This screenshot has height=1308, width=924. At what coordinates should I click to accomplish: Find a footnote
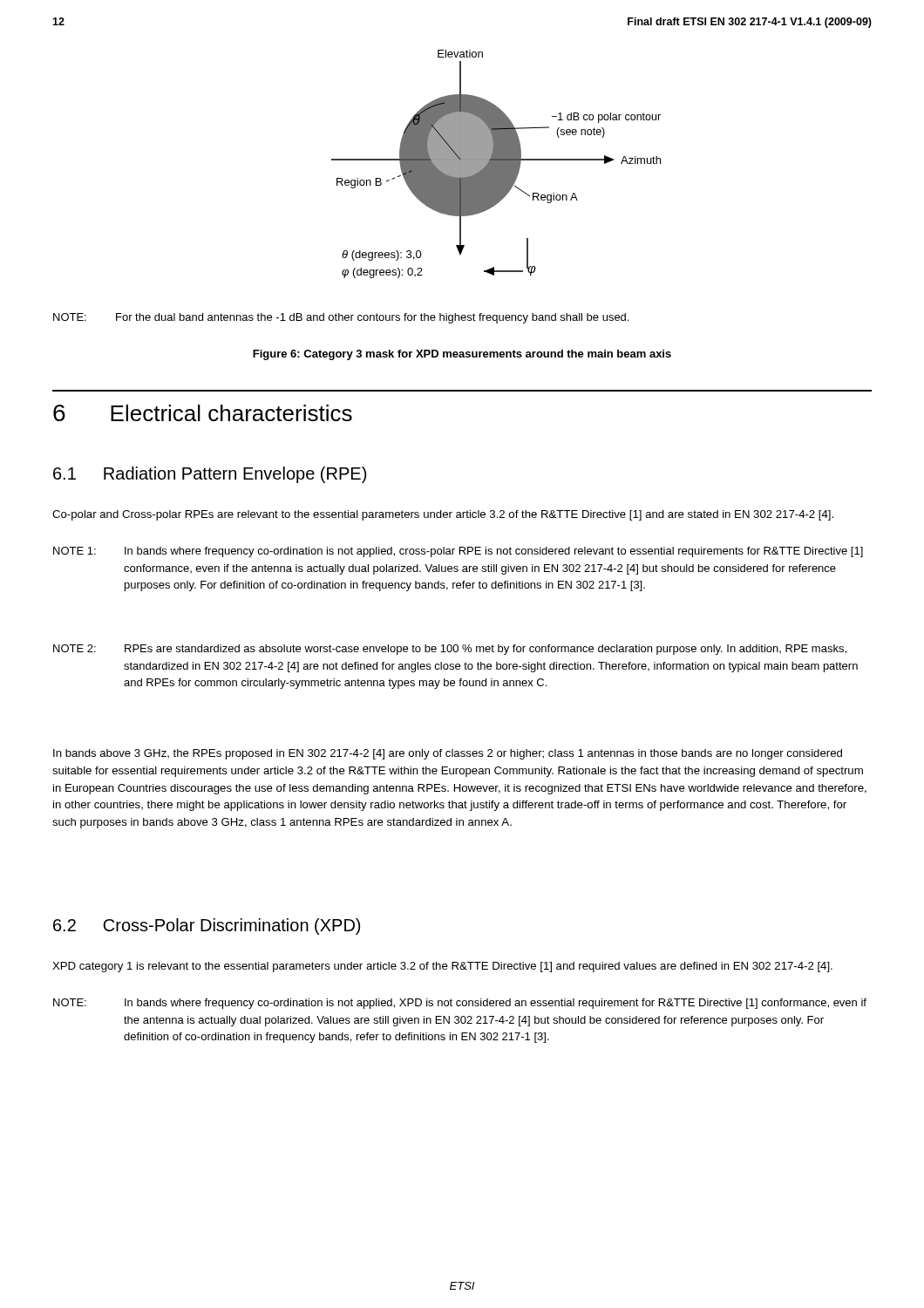click(462, 318)
